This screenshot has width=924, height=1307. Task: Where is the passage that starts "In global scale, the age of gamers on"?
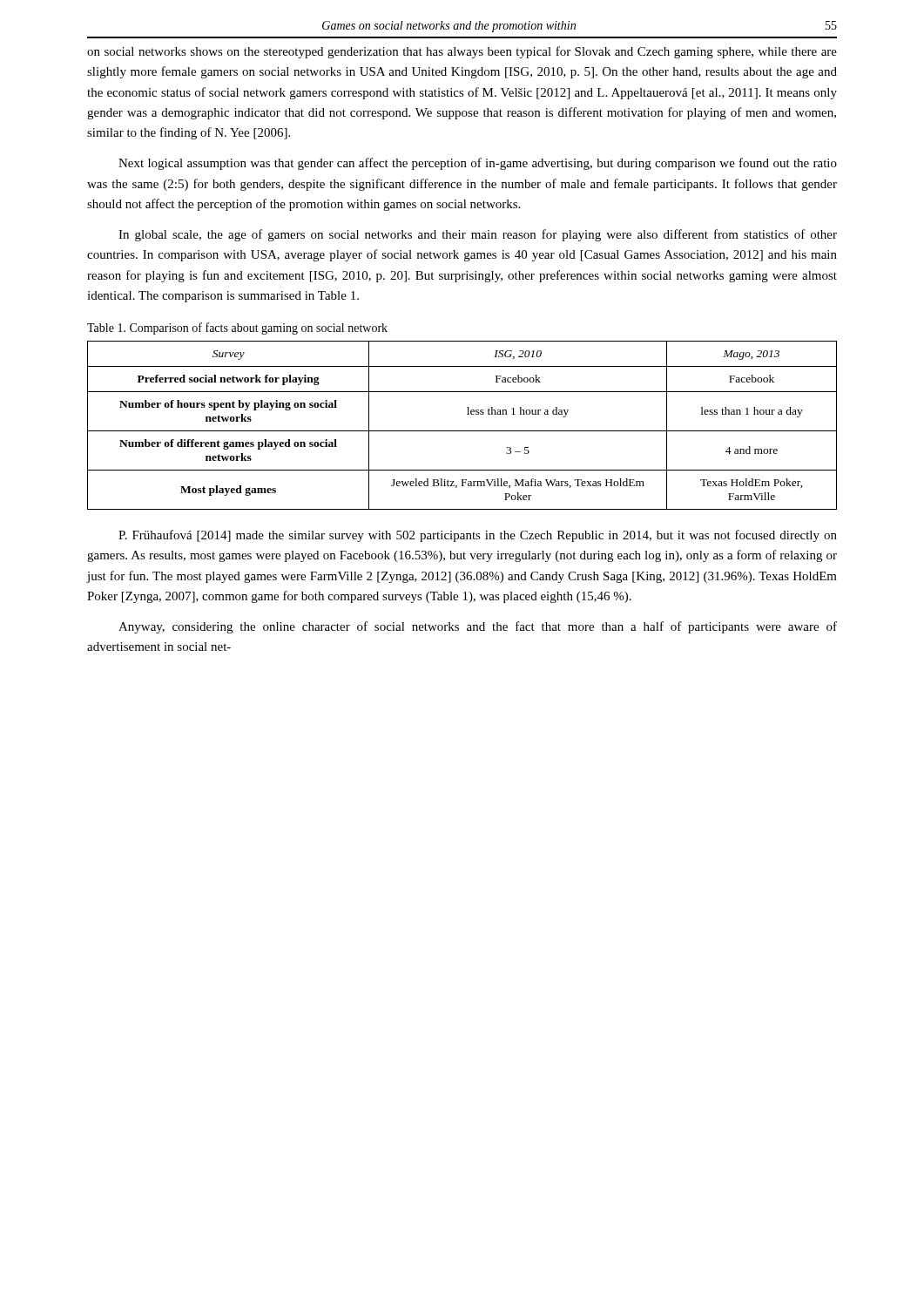pyautogui.click(x=462, y=265)
